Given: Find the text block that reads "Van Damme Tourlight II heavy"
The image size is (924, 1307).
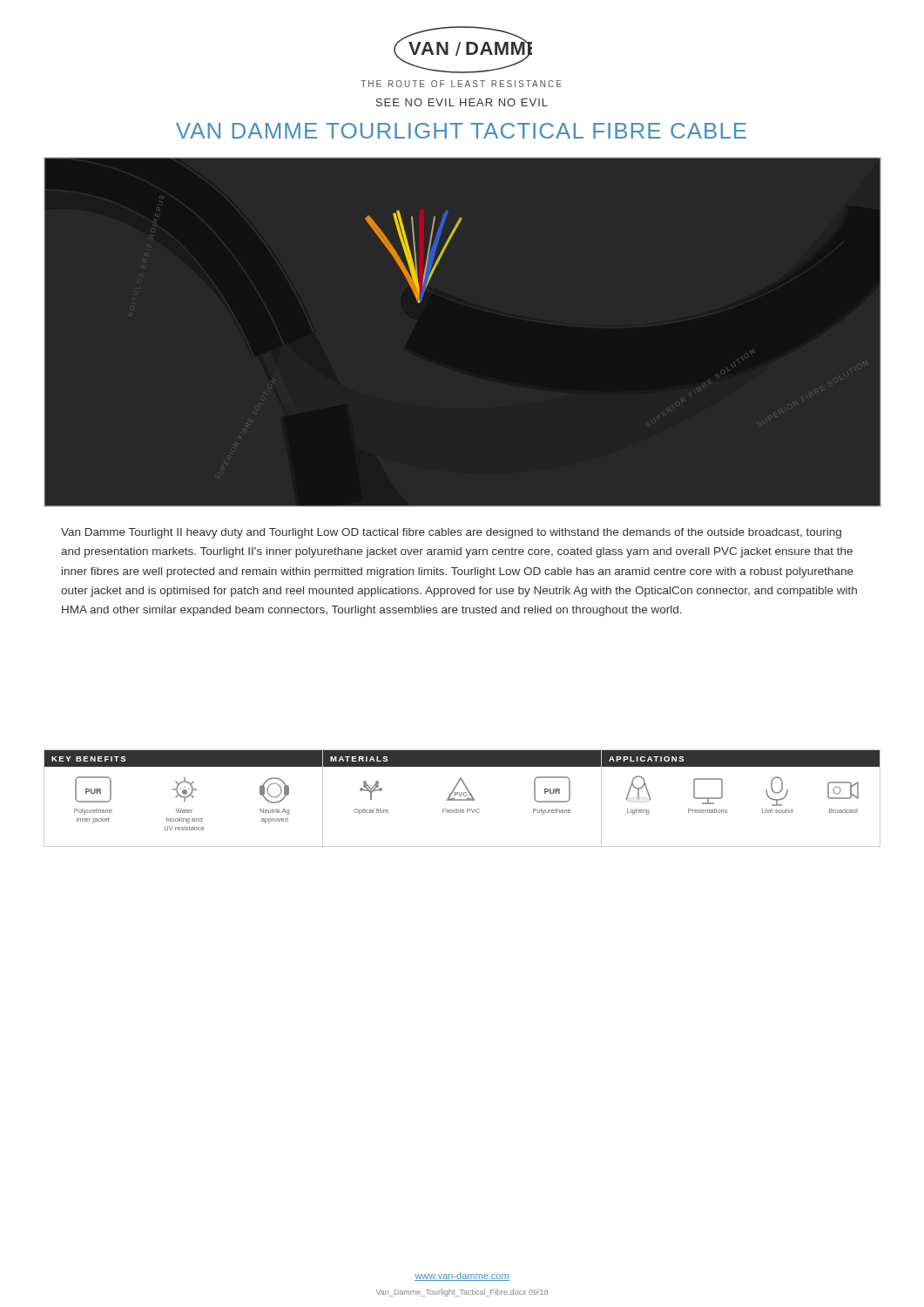Looking at the screenshot, I should [459, 571].
